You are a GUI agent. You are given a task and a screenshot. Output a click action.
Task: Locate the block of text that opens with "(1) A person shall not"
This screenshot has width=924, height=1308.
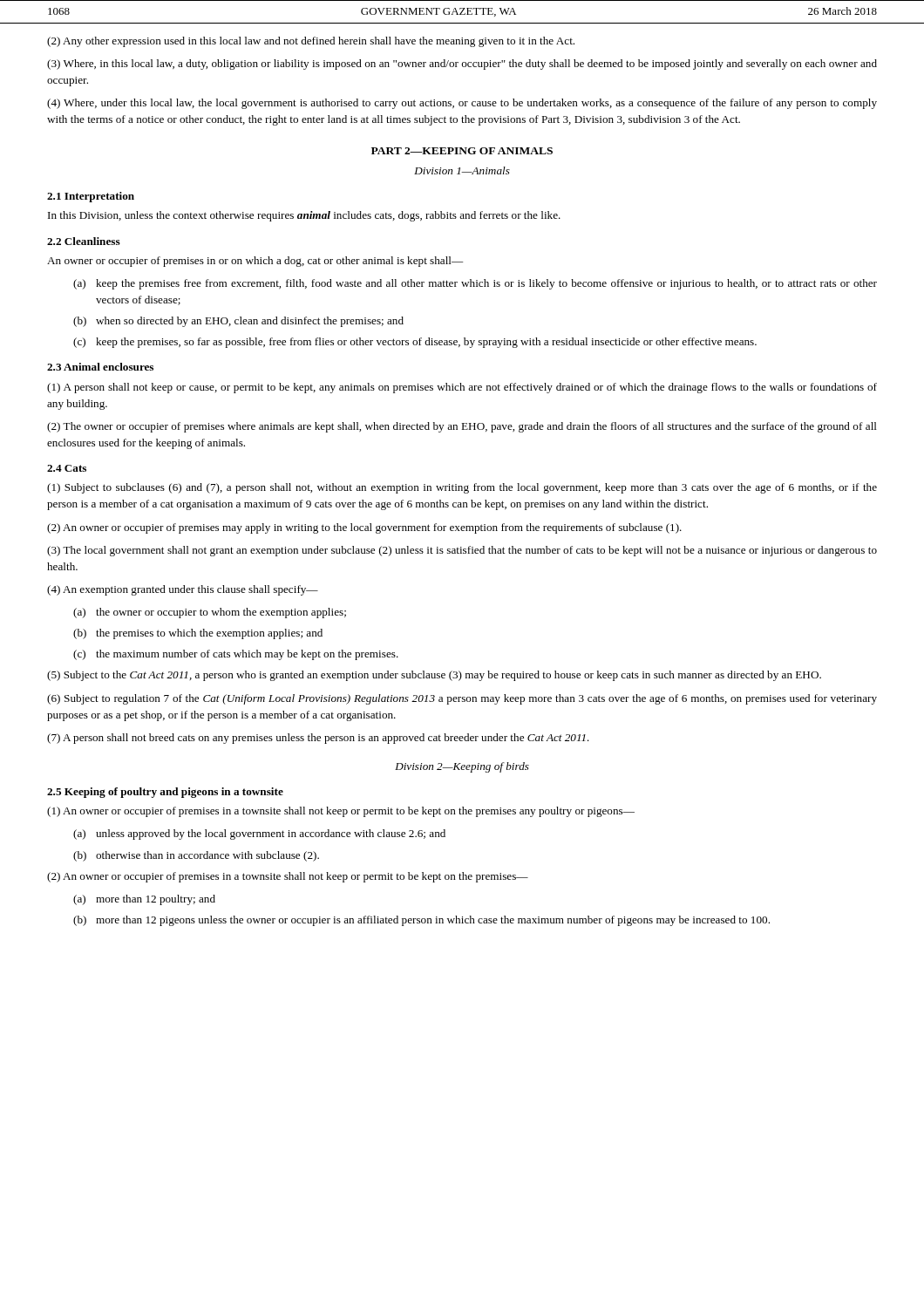click(x=462, y=395)
